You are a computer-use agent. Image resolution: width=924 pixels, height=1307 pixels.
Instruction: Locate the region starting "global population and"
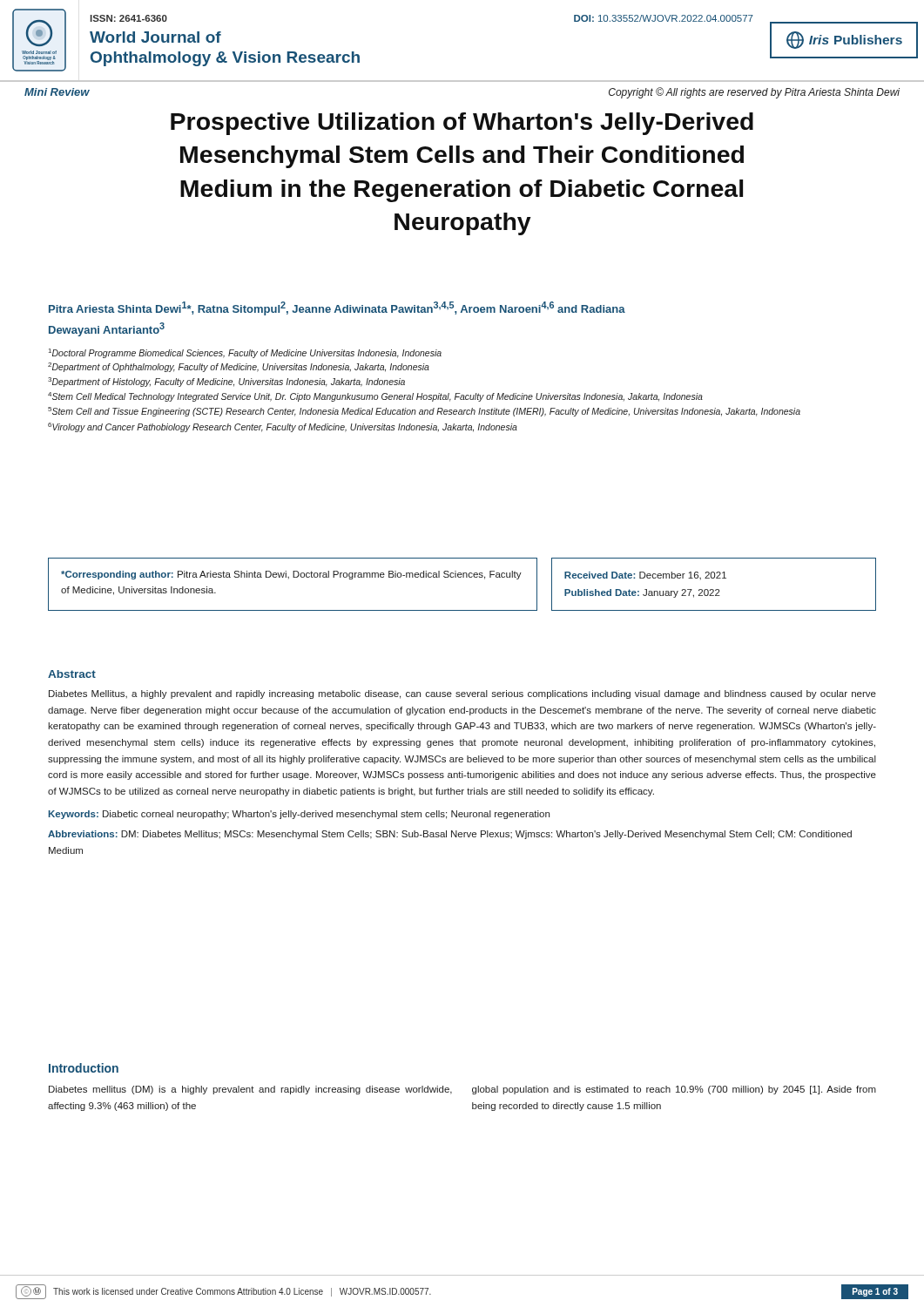coord(674,1097)
